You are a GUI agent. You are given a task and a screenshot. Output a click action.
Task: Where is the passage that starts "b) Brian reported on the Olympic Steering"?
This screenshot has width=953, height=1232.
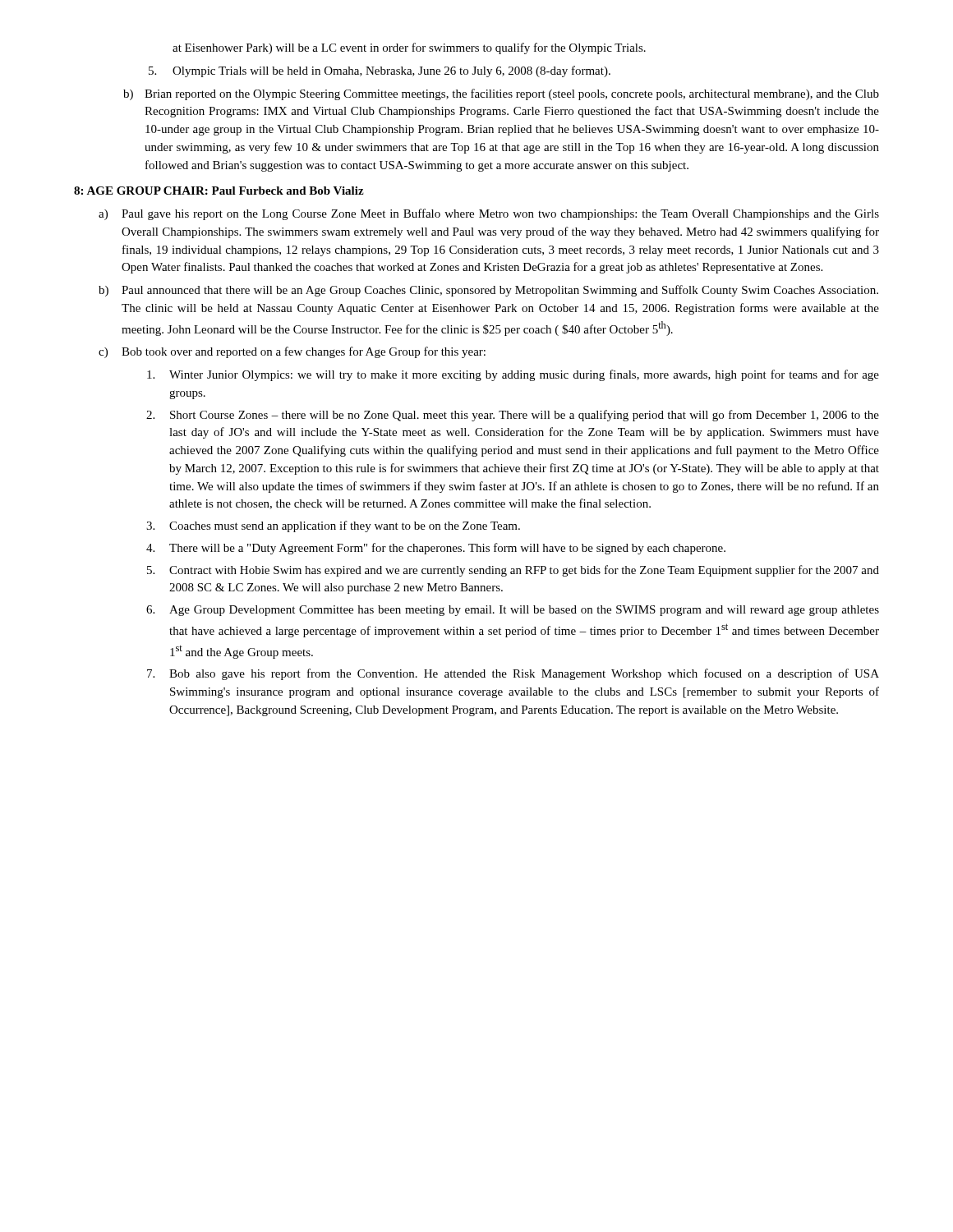tap(501, 130)
